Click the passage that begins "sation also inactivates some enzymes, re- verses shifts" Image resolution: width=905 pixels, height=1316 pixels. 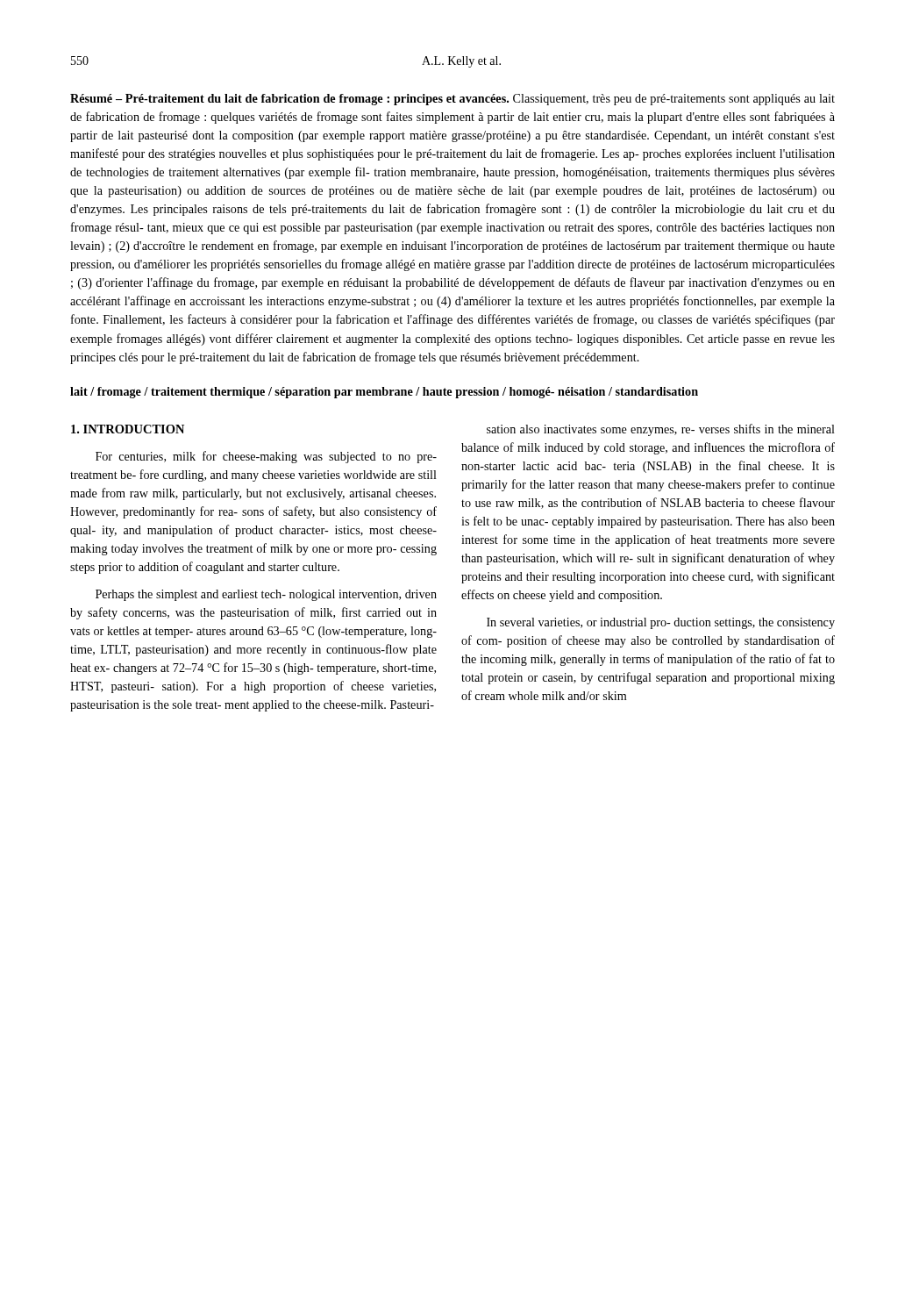pyautogui.click(x=648, y=563)
